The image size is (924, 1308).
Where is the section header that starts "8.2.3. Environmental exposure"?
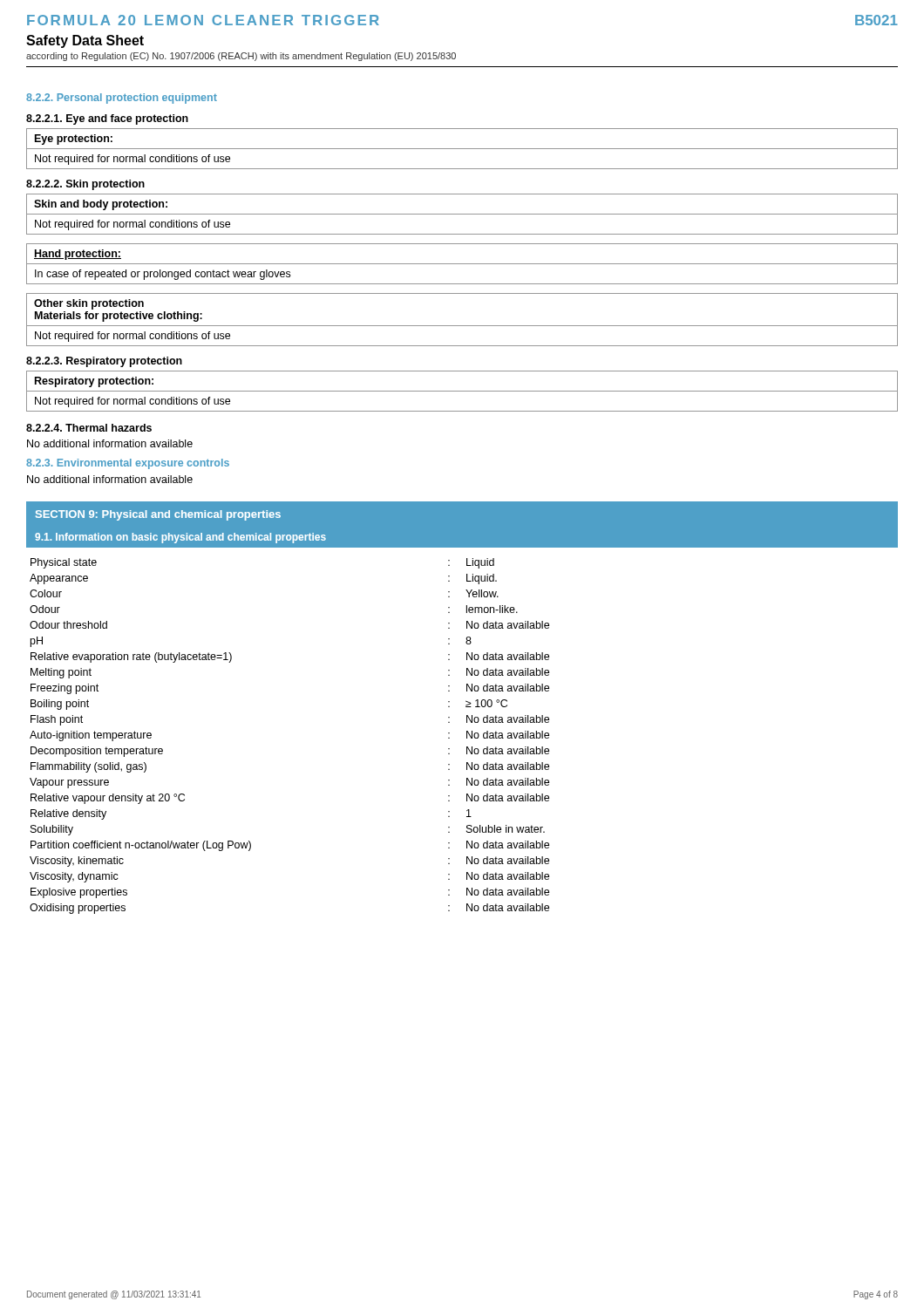pos(128,463)
